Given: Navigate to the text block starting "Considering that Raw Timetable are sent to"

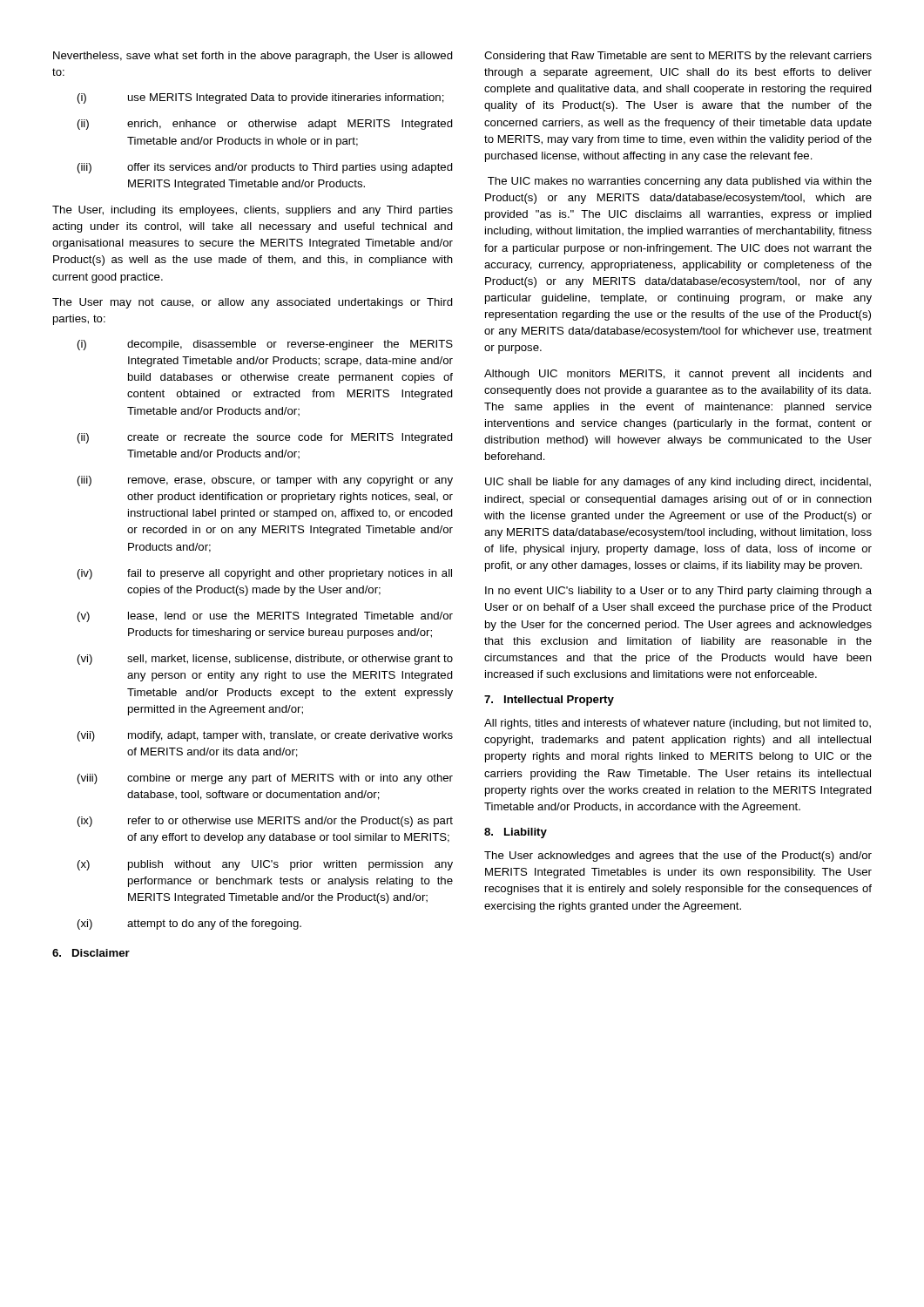Looking at the screenshot, I should (678, 105).
